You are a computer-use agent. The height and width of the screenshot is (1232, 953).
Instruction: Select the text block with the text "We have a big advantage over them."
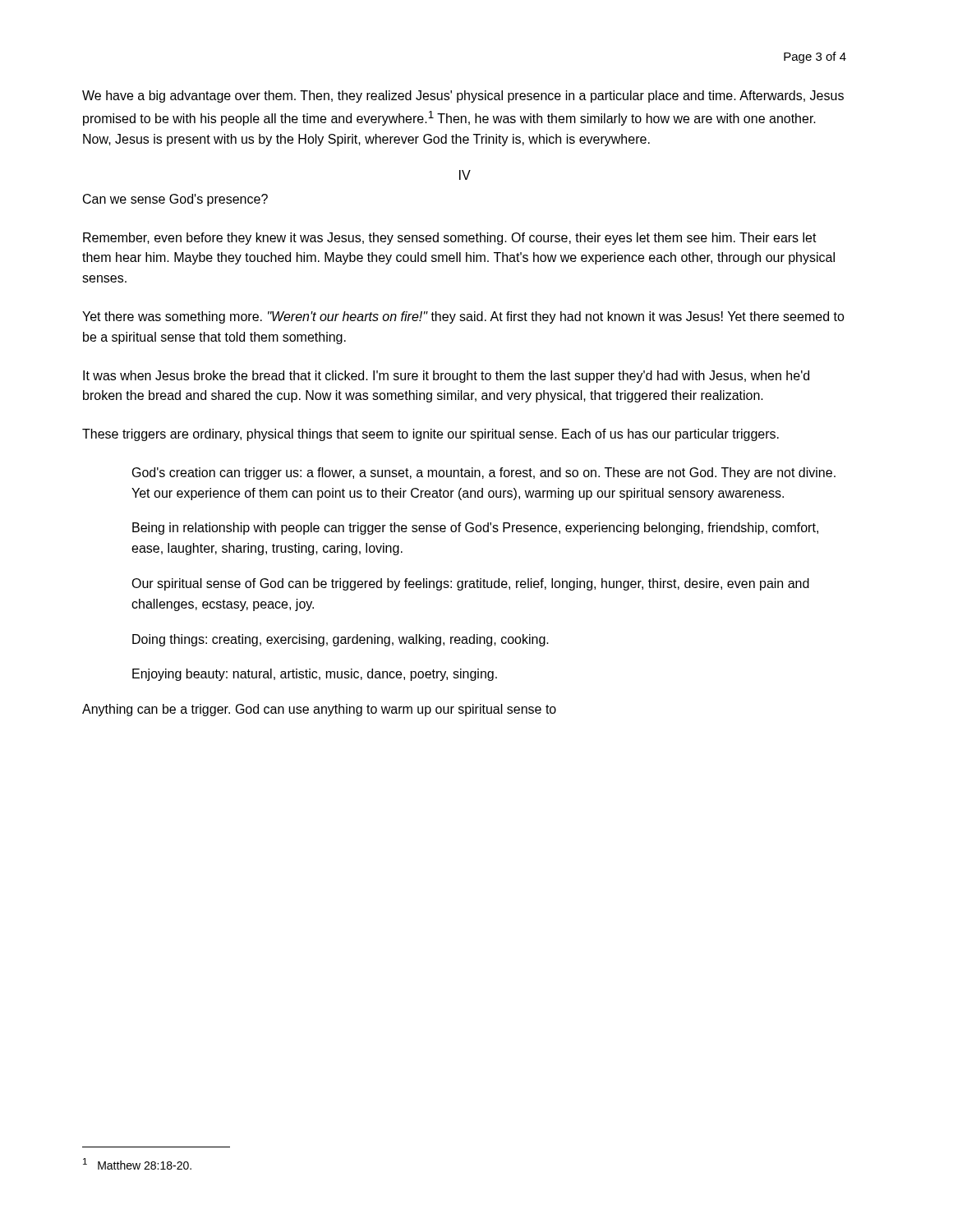click(463, 117)
